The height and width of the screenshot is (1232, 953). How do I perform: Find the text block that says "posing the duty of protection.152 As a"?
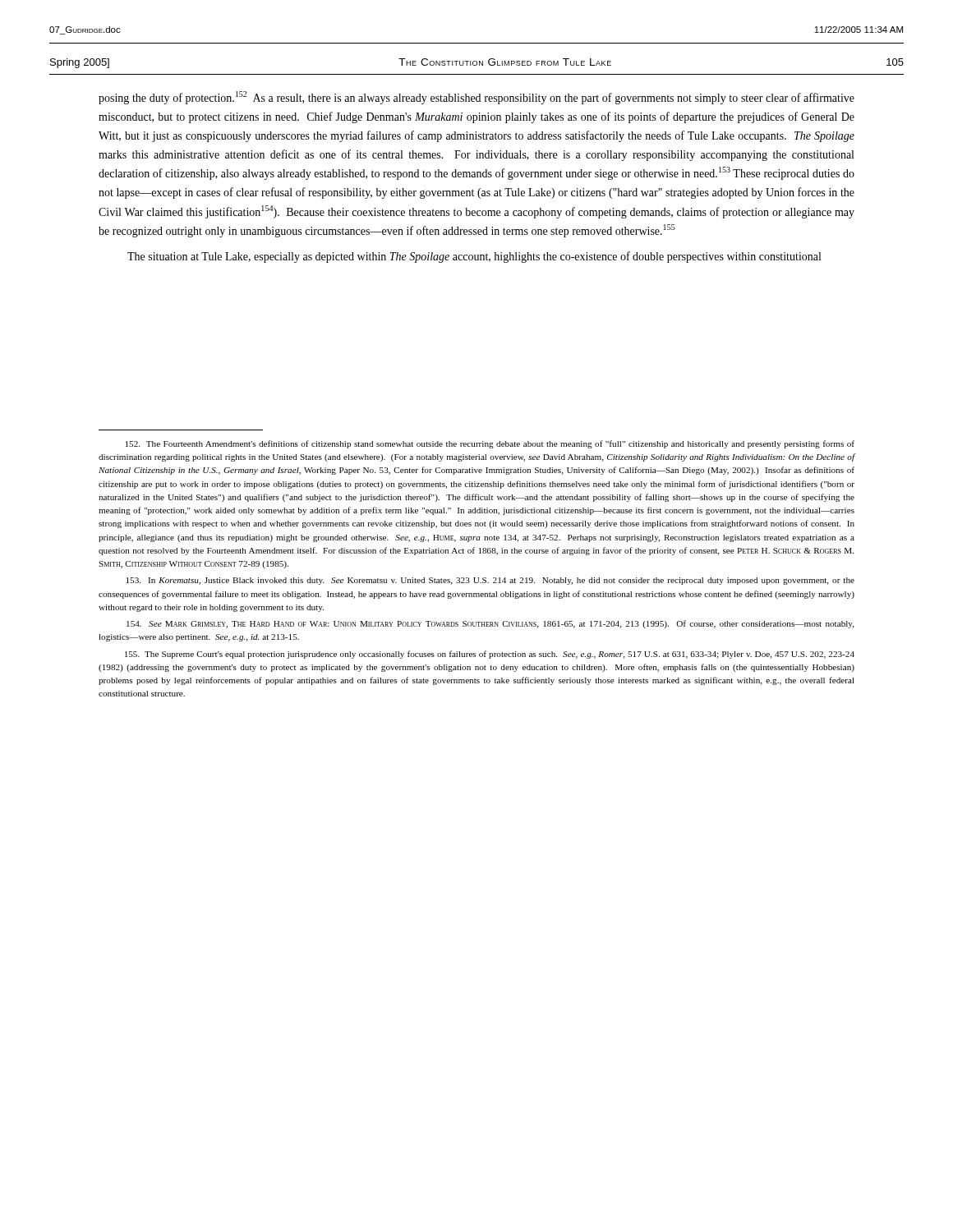click(476, 178)
